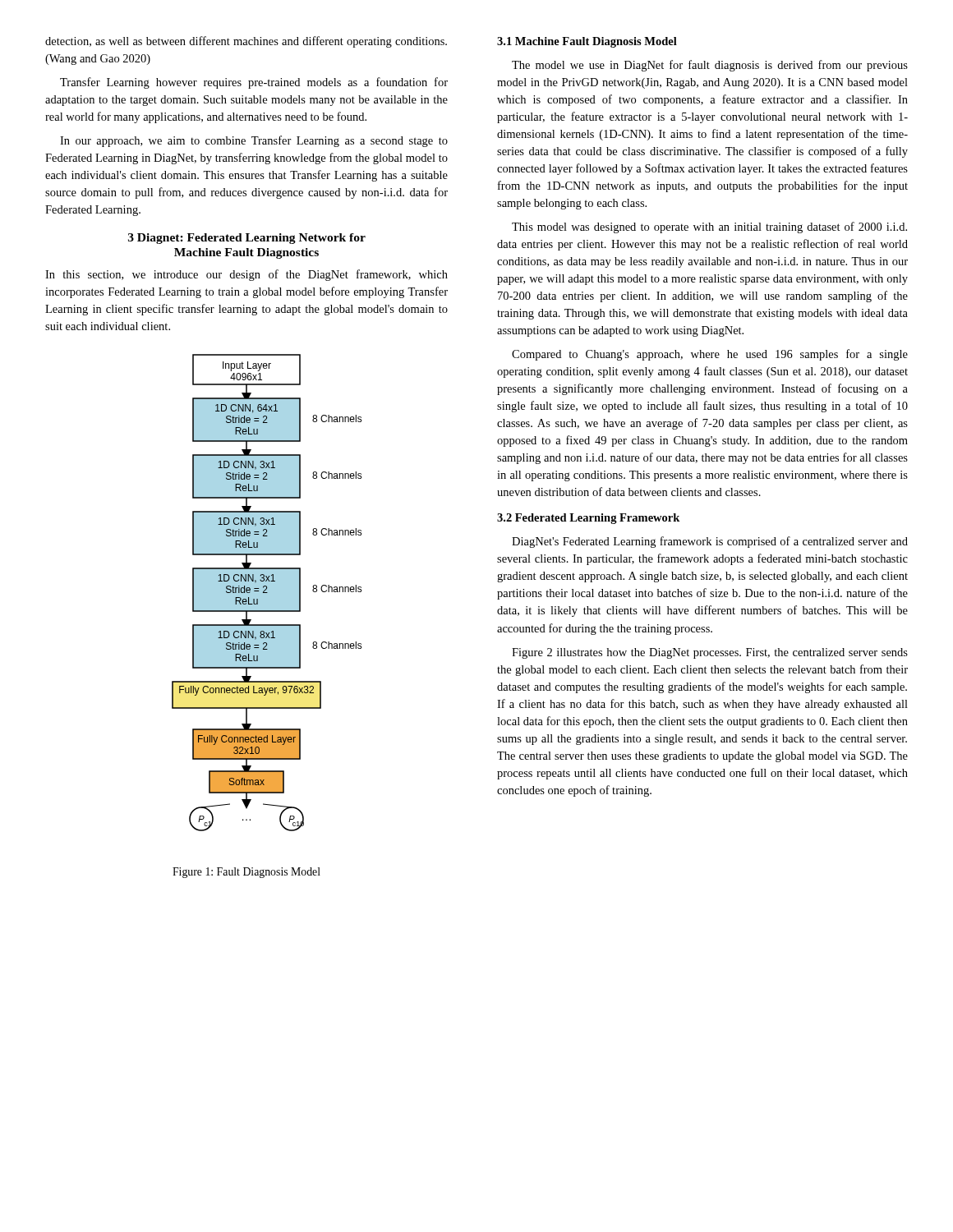
Task: Click on the text starting "3 Diagnet: Federated Learning Network forMachine Fault Diagnostics"
Action: 246,245
